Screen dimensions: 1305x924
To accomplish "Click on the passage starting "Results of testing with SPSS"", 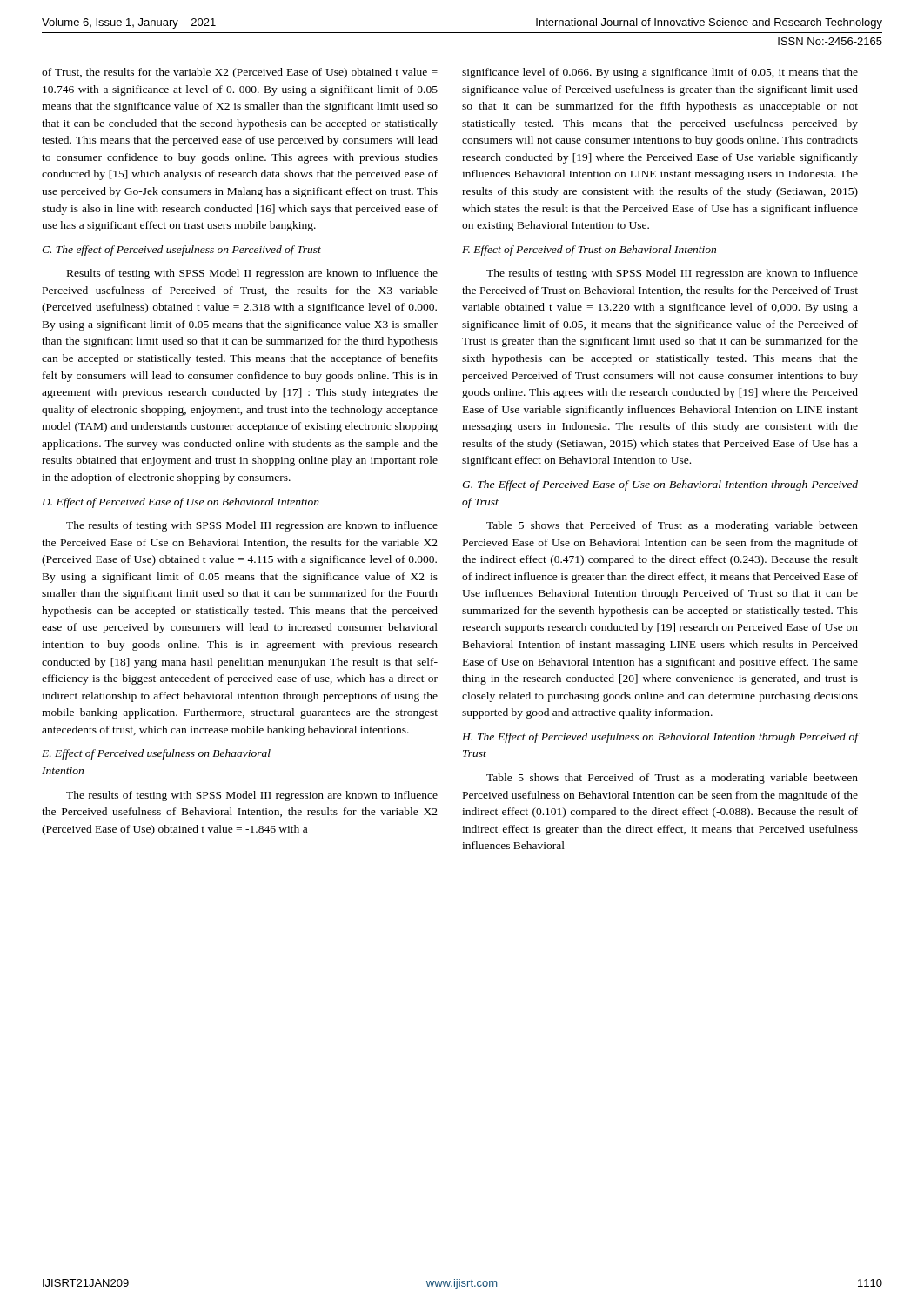I will pos(240,375).
